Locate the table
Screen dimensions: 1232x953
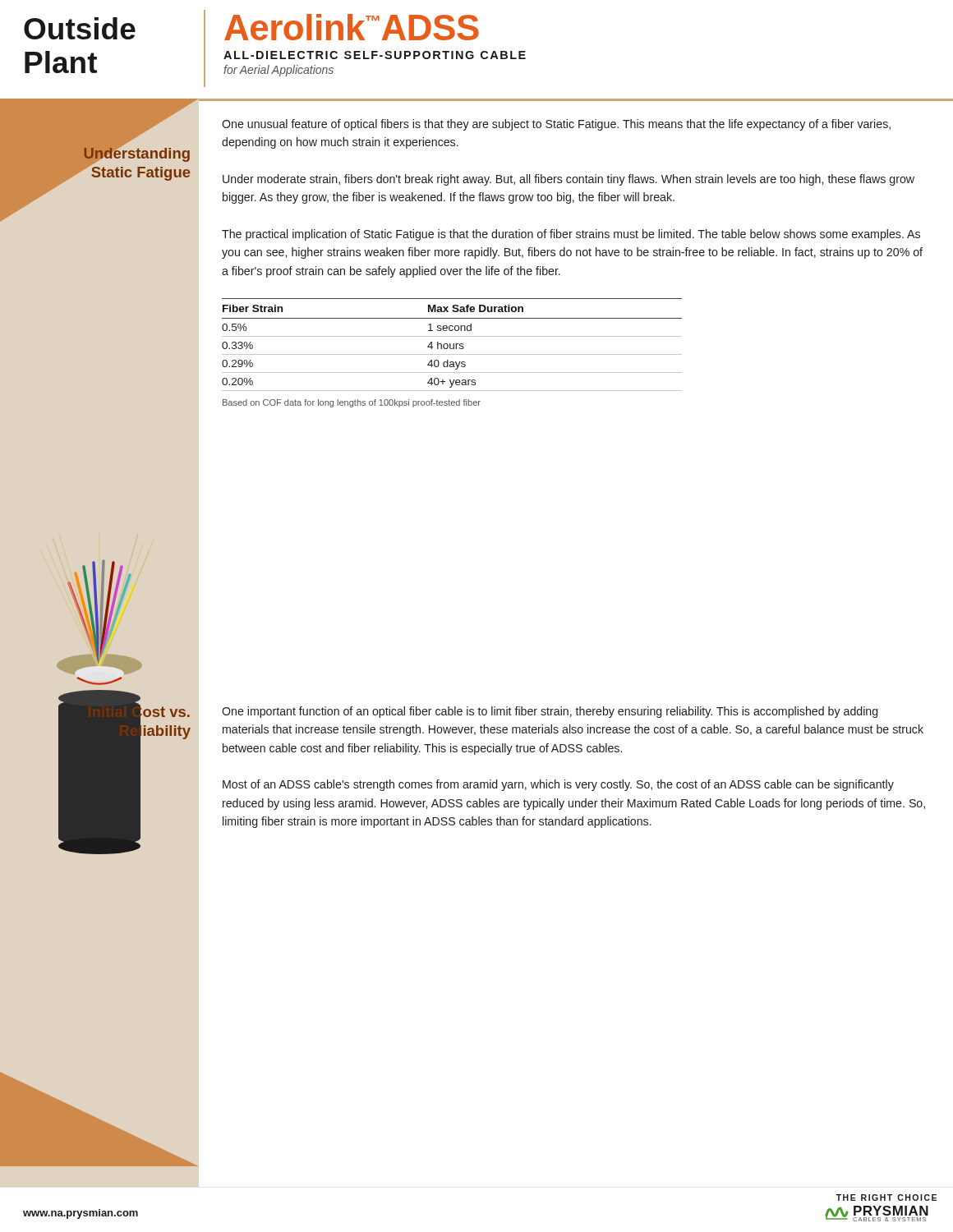(575, 345)
